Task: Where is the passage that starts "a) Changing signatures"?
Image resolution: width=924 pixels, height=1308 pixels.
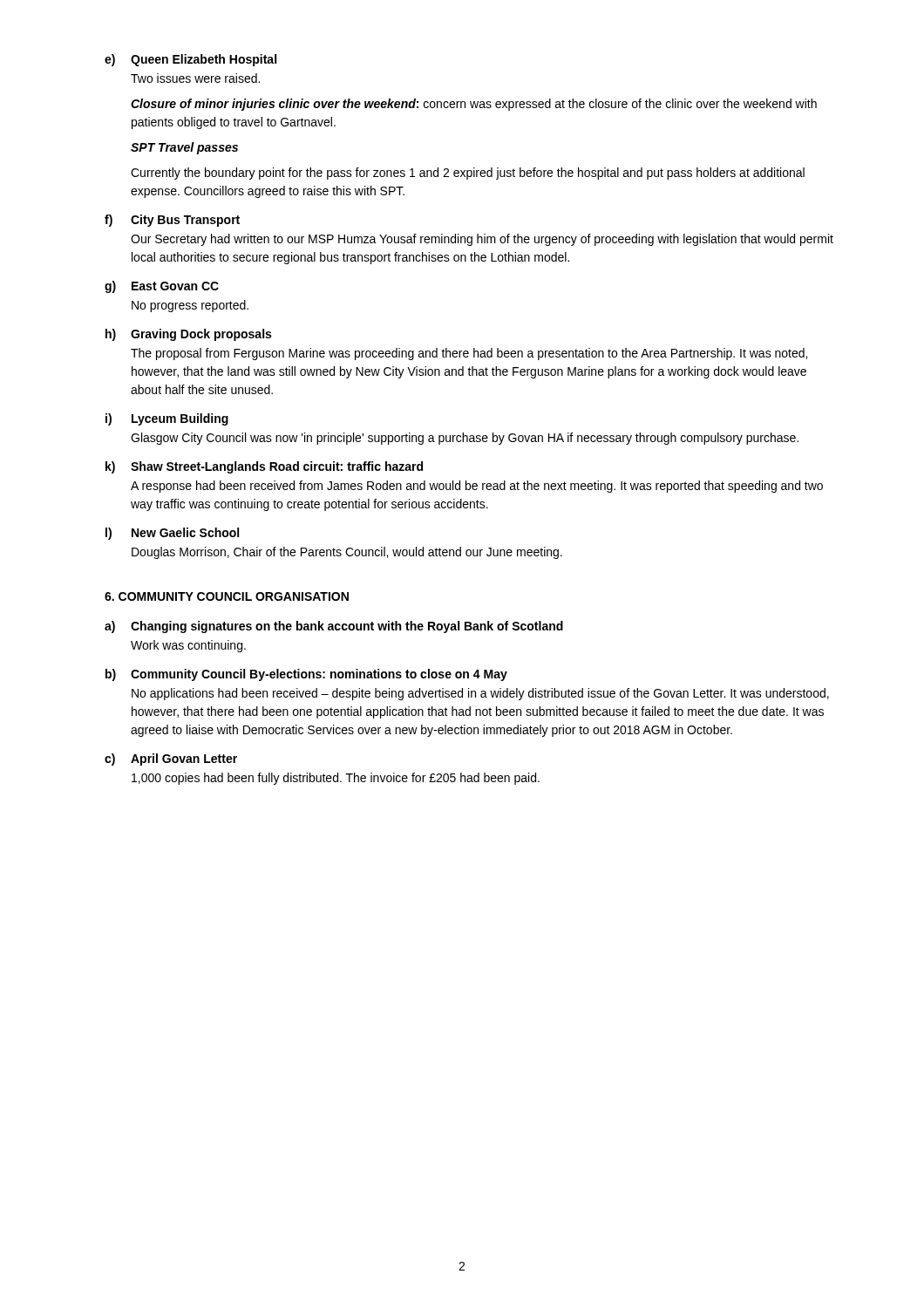Action: coord(471,637)
